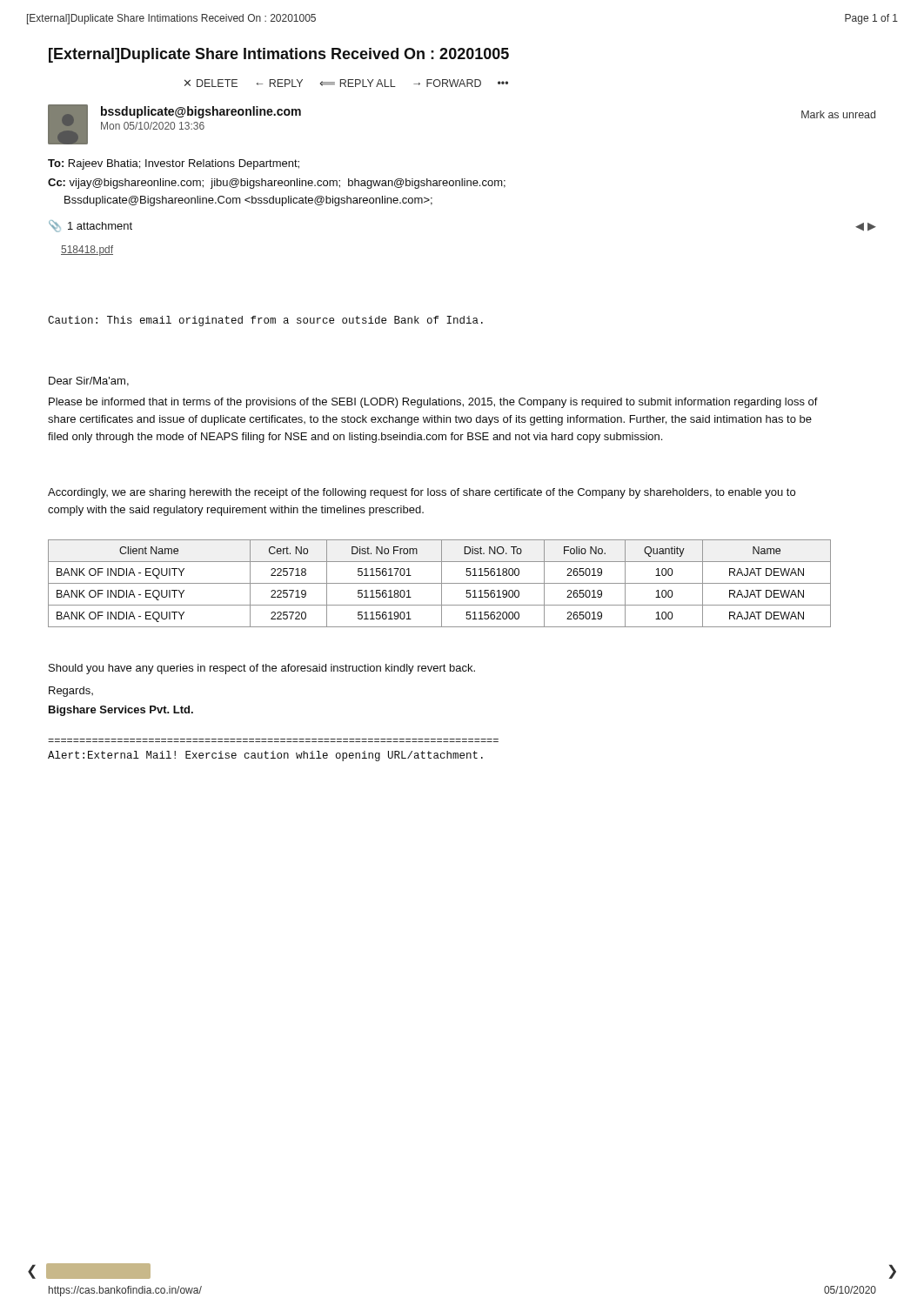Image resolution: width=924 pixels, height=1305 pixels.
Task: Select the block starting "bssduplicate@bigshareonline.com Mon 05/10/2020 13:36"
Action: tap(201, 118)
